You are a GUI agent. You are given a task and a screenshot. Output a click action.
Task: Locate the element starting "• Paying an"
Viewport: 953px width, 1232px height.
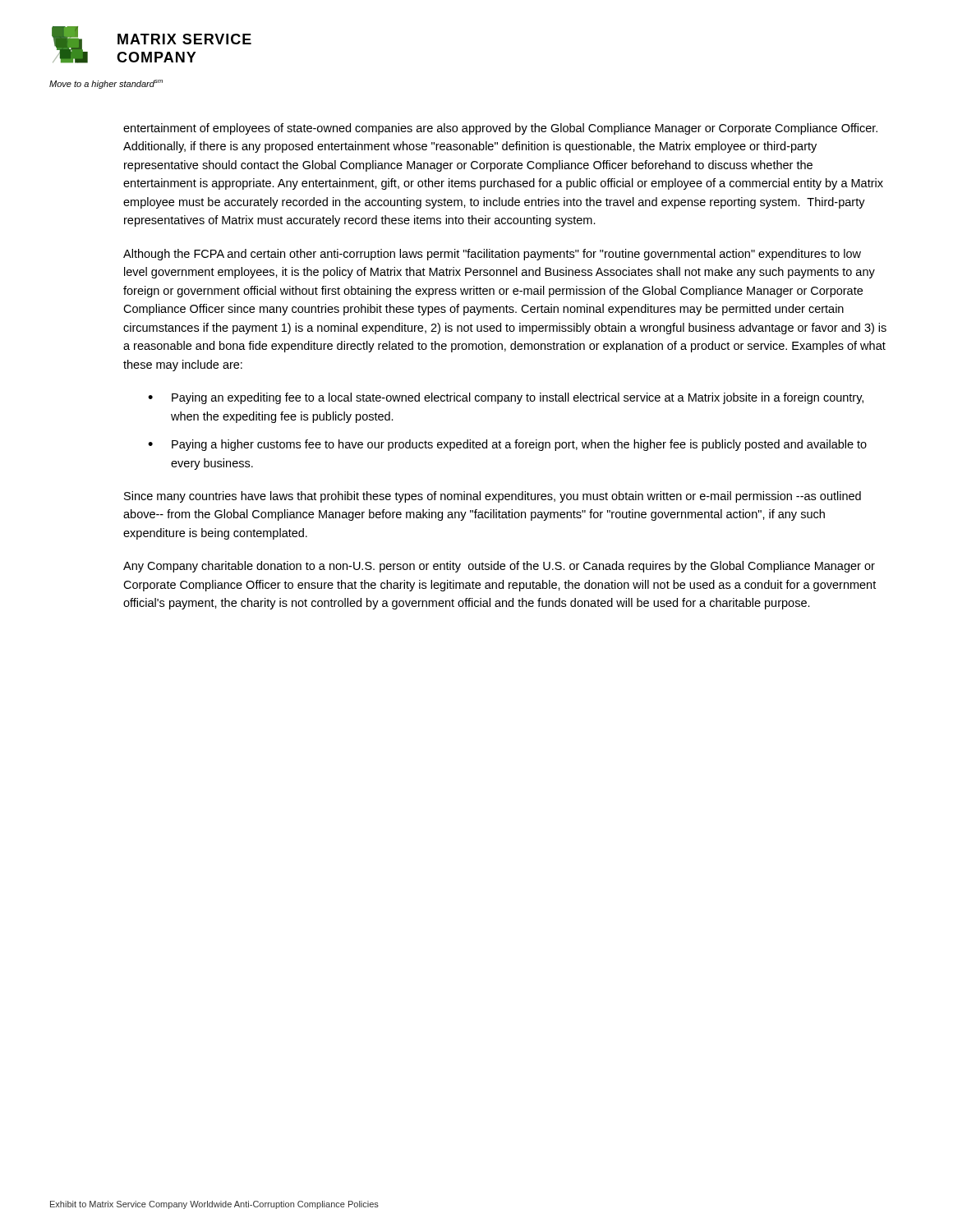518,407
